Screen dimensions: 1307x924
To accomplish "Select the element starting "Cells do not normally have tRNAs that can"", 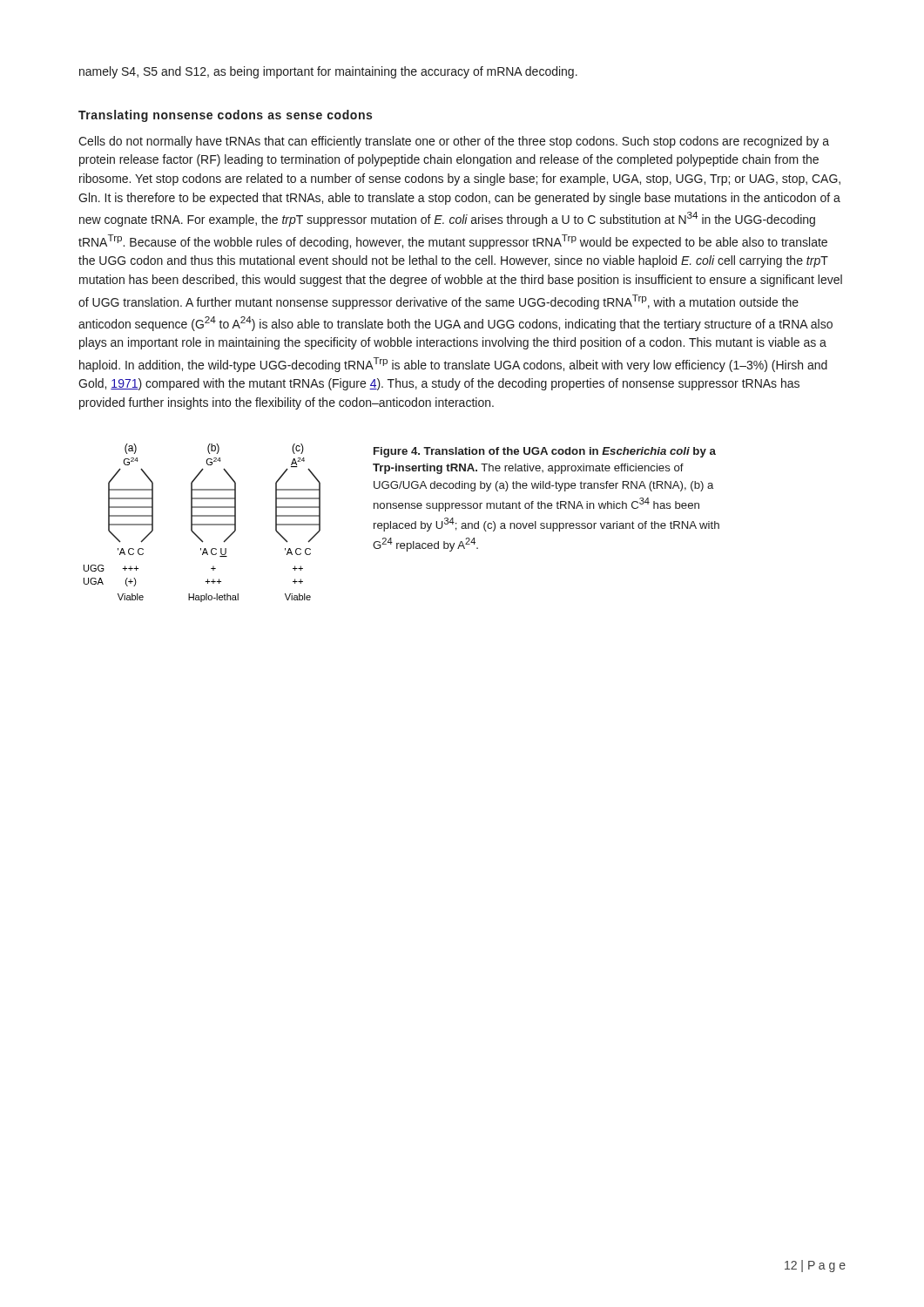I will (x=461, y=272).
